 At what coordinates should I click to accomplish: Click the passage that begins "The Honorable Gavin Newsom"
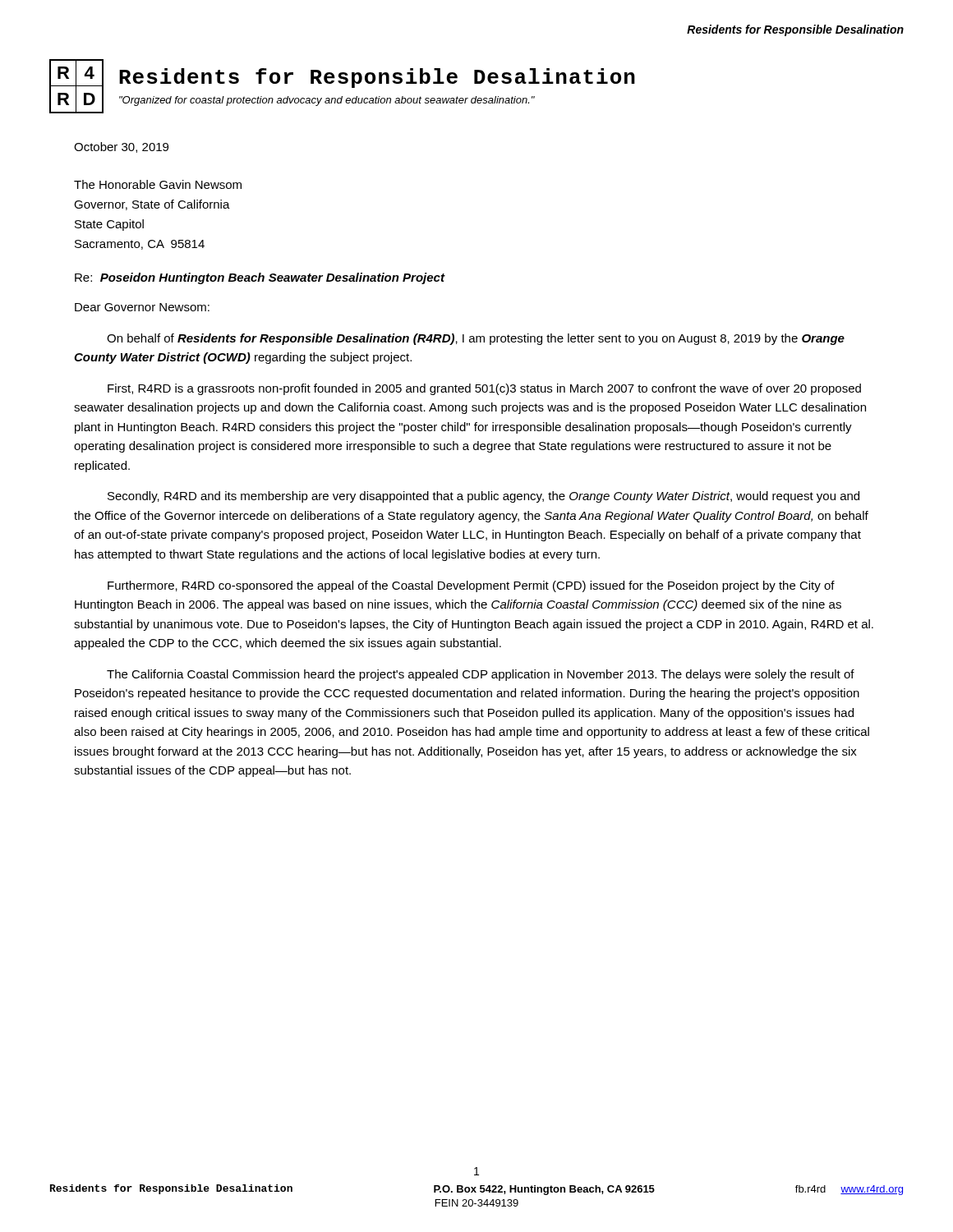click(x=158, y=214)
